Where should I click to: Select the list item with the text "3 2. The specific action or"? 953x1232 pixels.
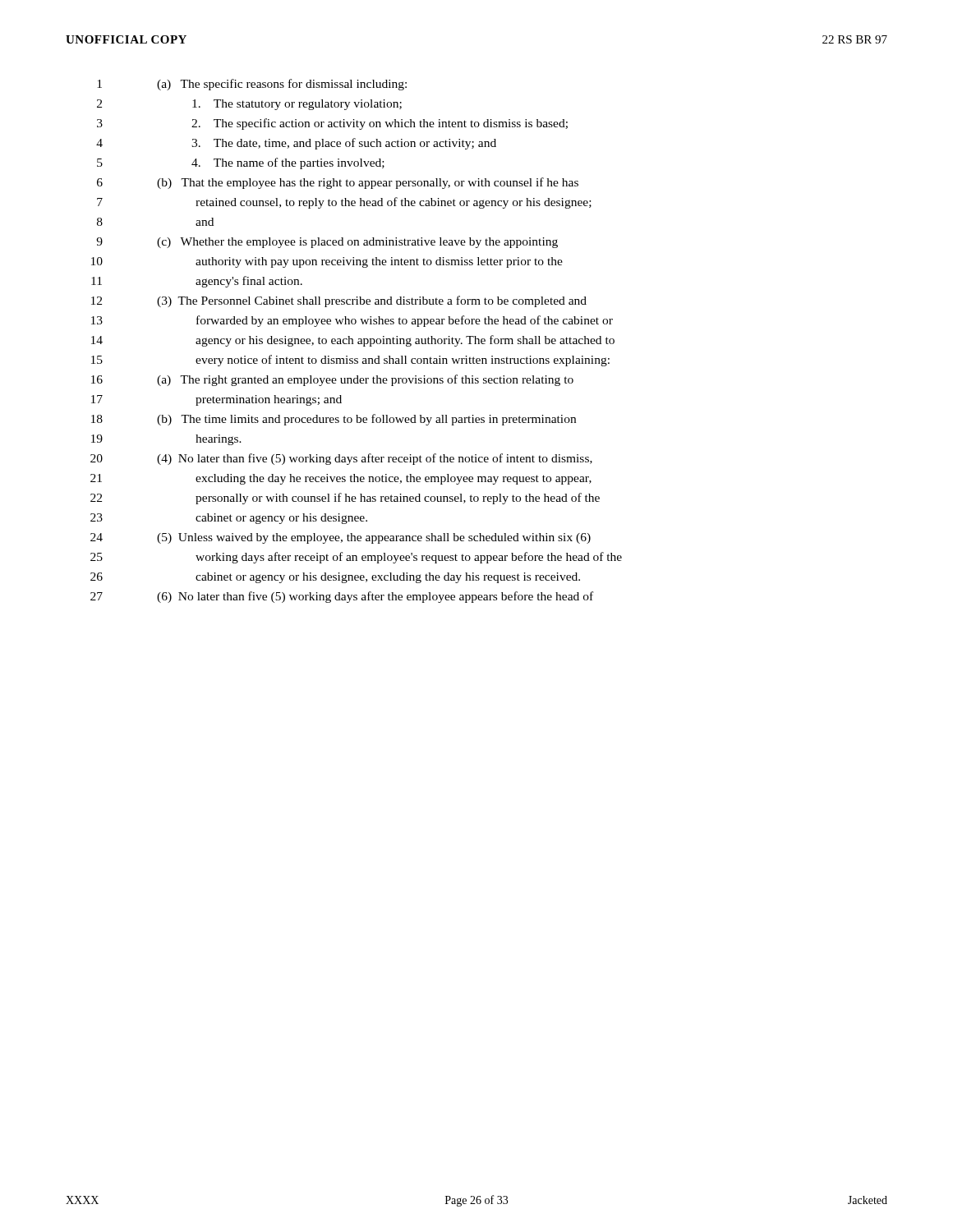(476, 123)
